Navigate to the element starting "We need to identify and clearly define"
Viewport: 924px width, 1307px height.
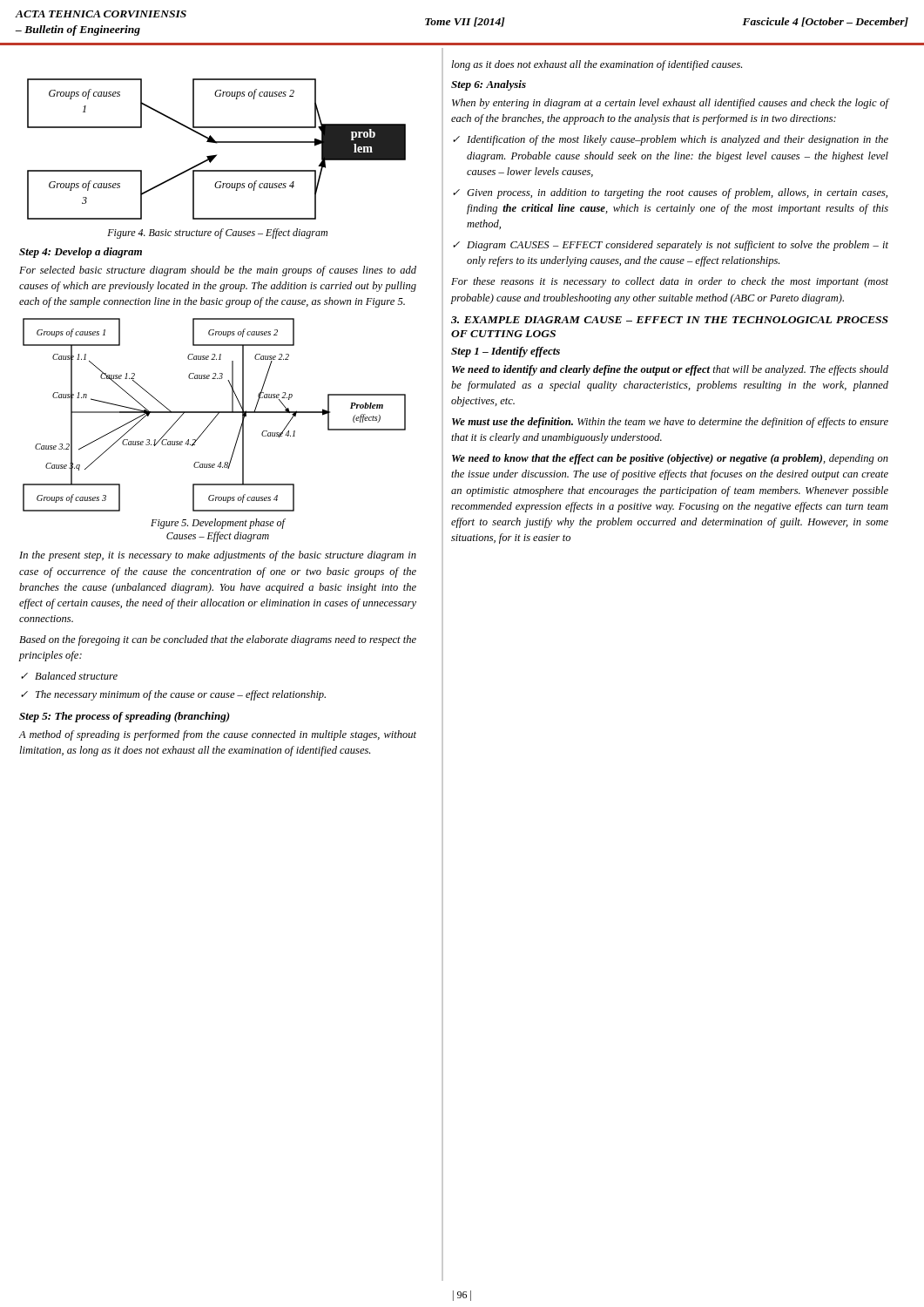(670, 385)
